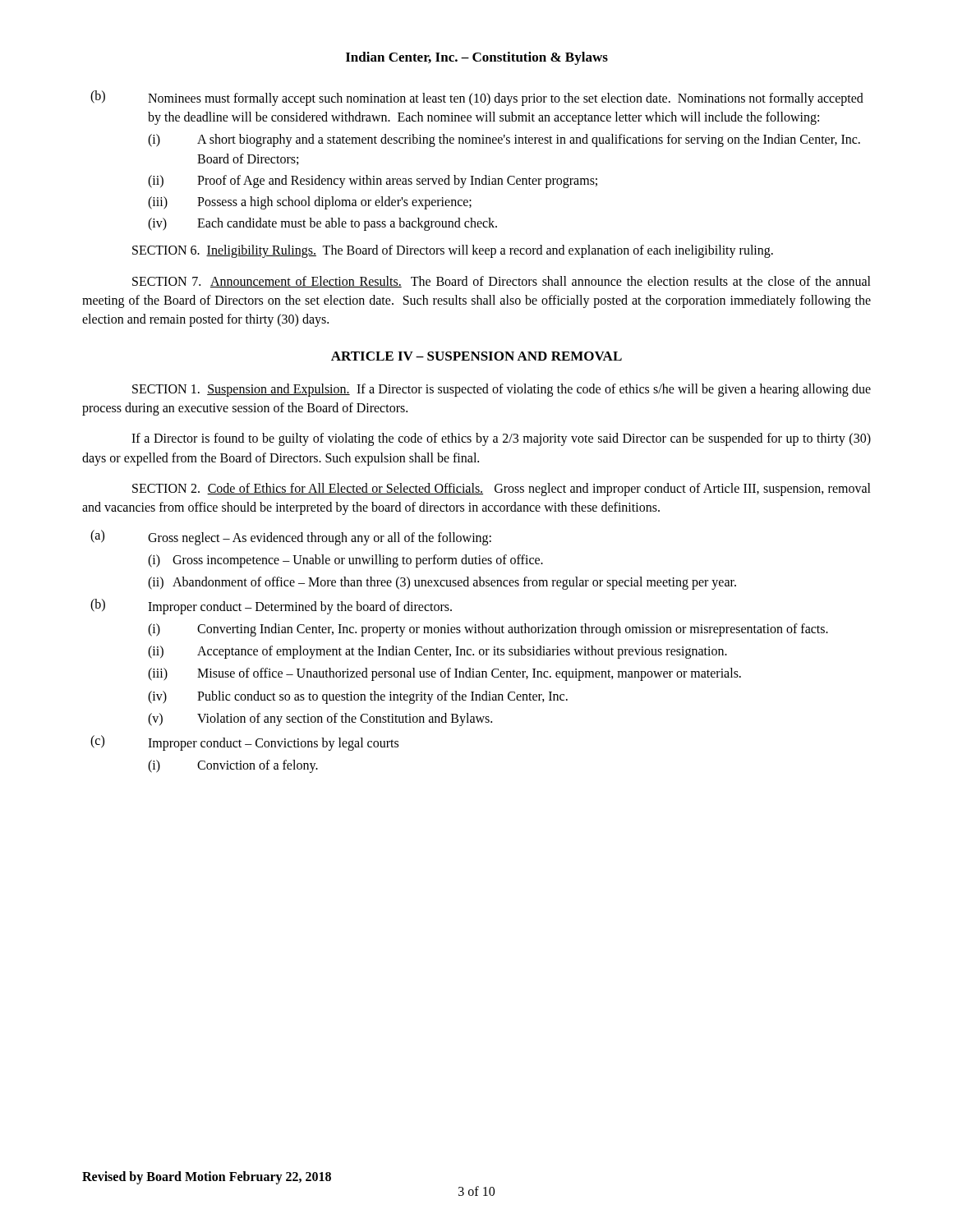Click on the list item that reads "(b) Improper conduct – Determined by the"
Screen dimensions: 1232x953
(476, 664)
